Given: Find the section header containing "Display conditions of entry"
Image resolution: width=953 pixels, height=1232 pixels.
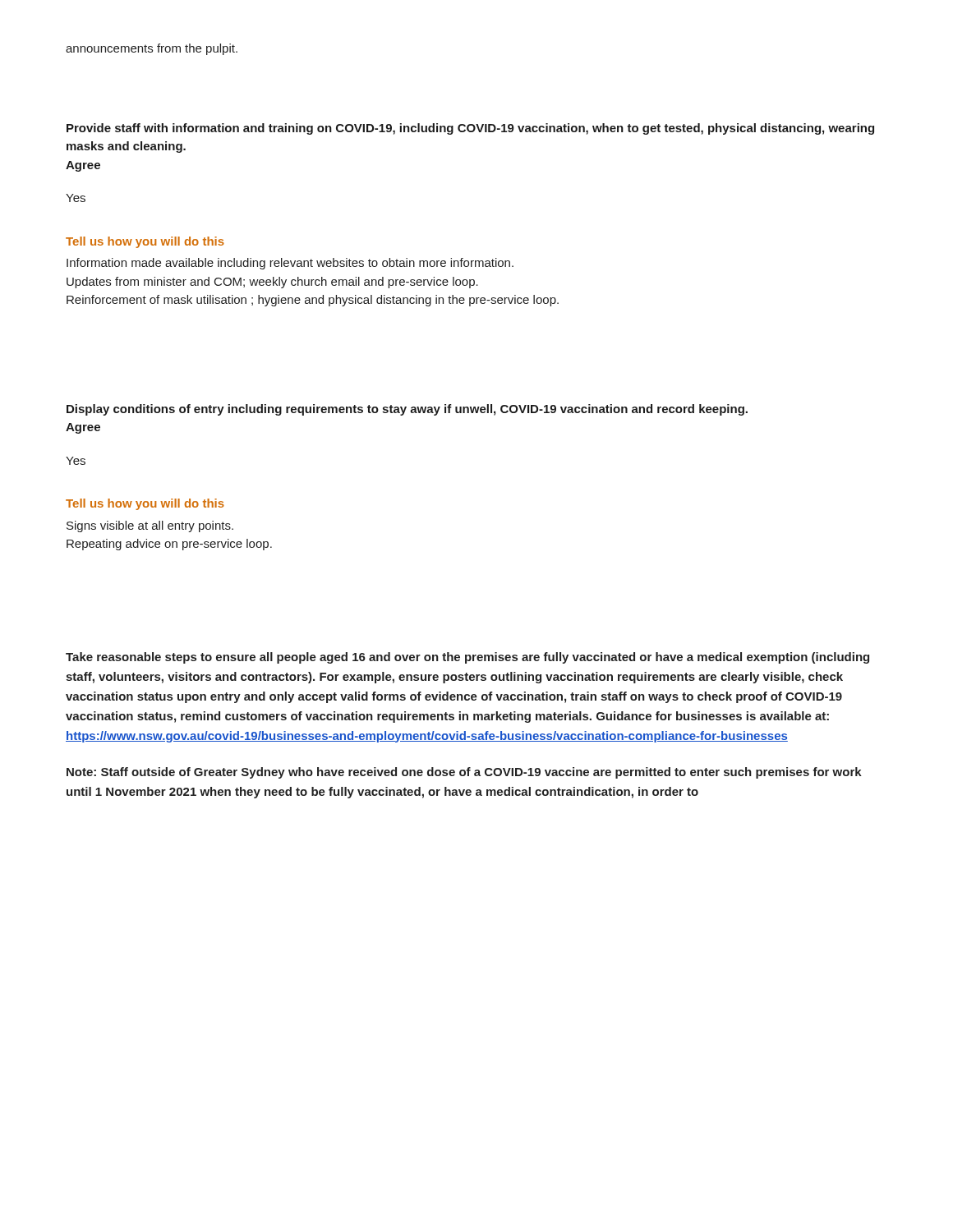Looking at the screenshot, I should pyautogui.click(x=407, y=417).
